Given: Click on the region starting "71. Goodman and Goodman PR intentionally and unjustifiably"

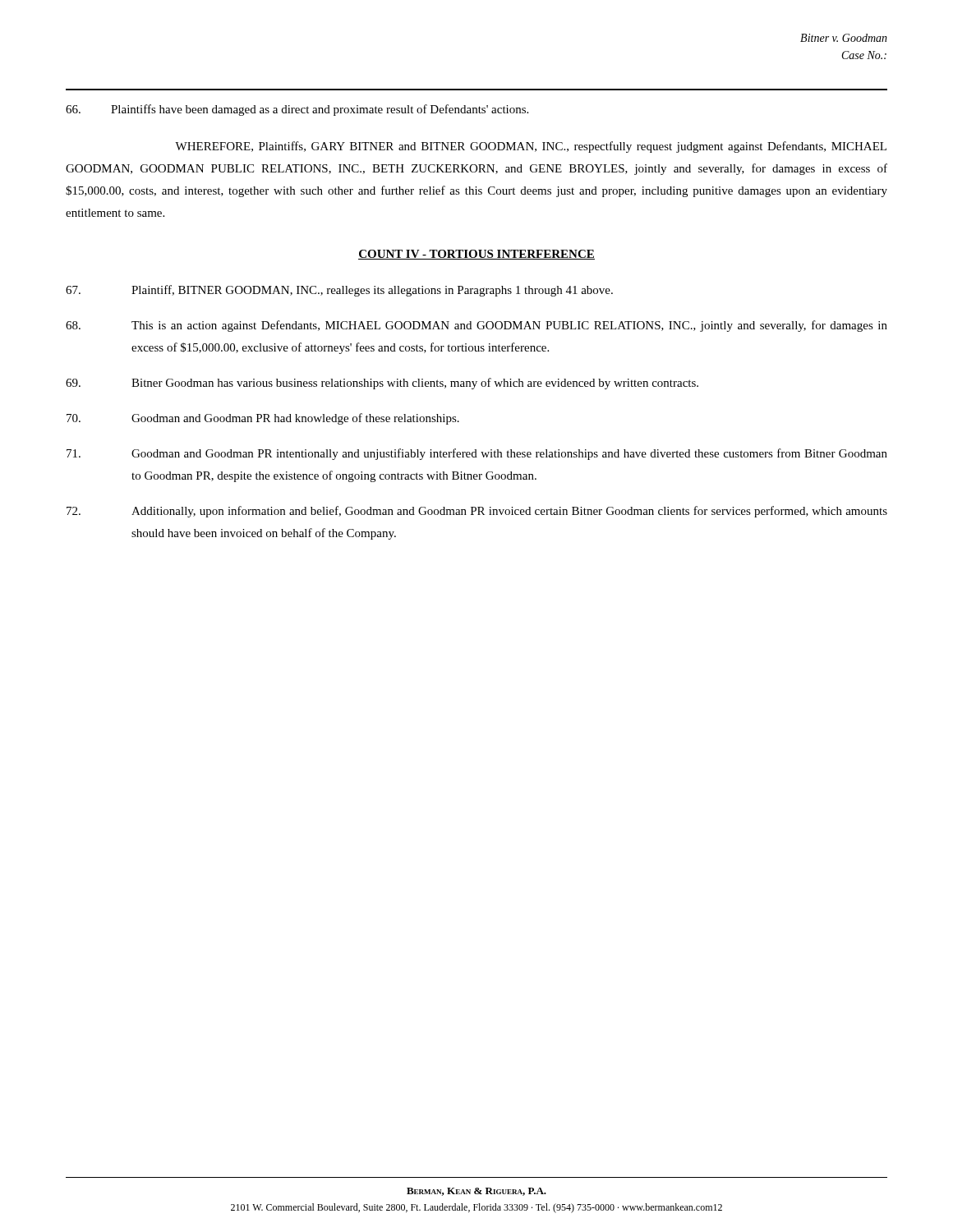Looking at the screenshot, I should point(476,465).
